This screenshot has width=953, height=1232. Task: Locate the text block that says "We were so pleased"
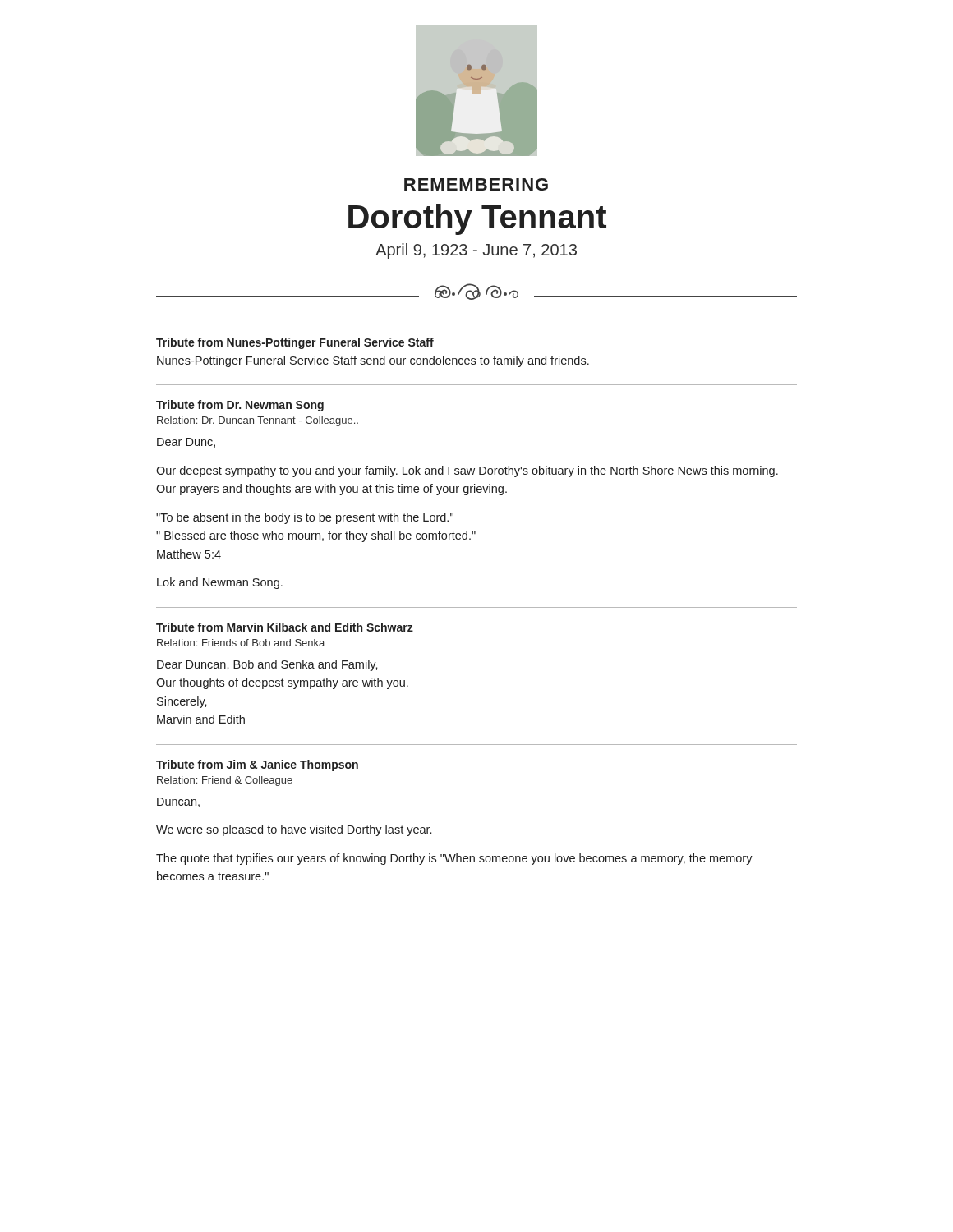[x=294, y=830]
